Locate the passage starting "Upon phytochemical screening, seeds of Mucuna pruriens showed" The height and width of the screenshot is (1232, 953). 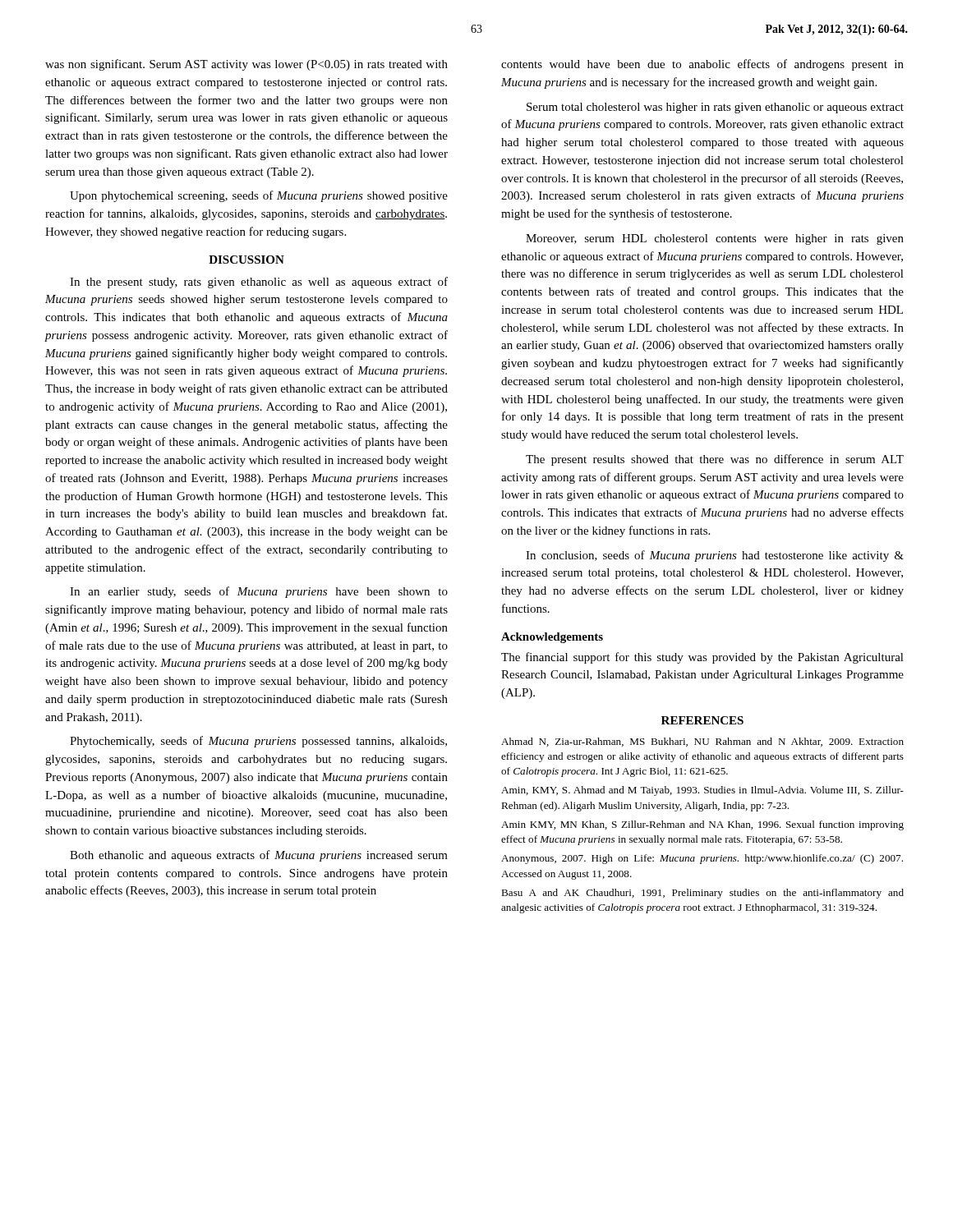pyautogui.click(x=246, y=214)
